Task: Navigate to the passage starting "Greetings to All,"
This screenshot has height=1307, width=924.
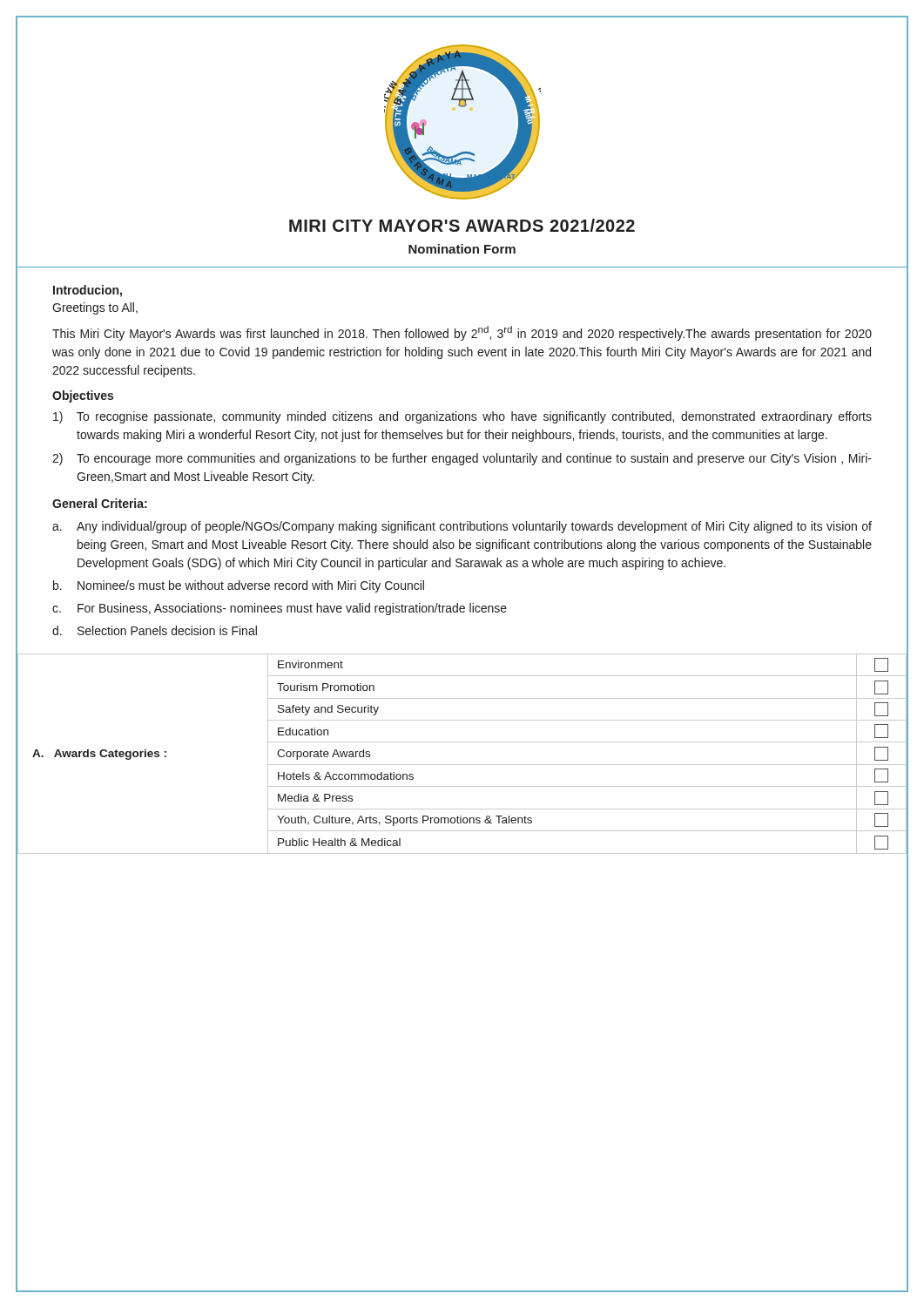Action: 95,308
